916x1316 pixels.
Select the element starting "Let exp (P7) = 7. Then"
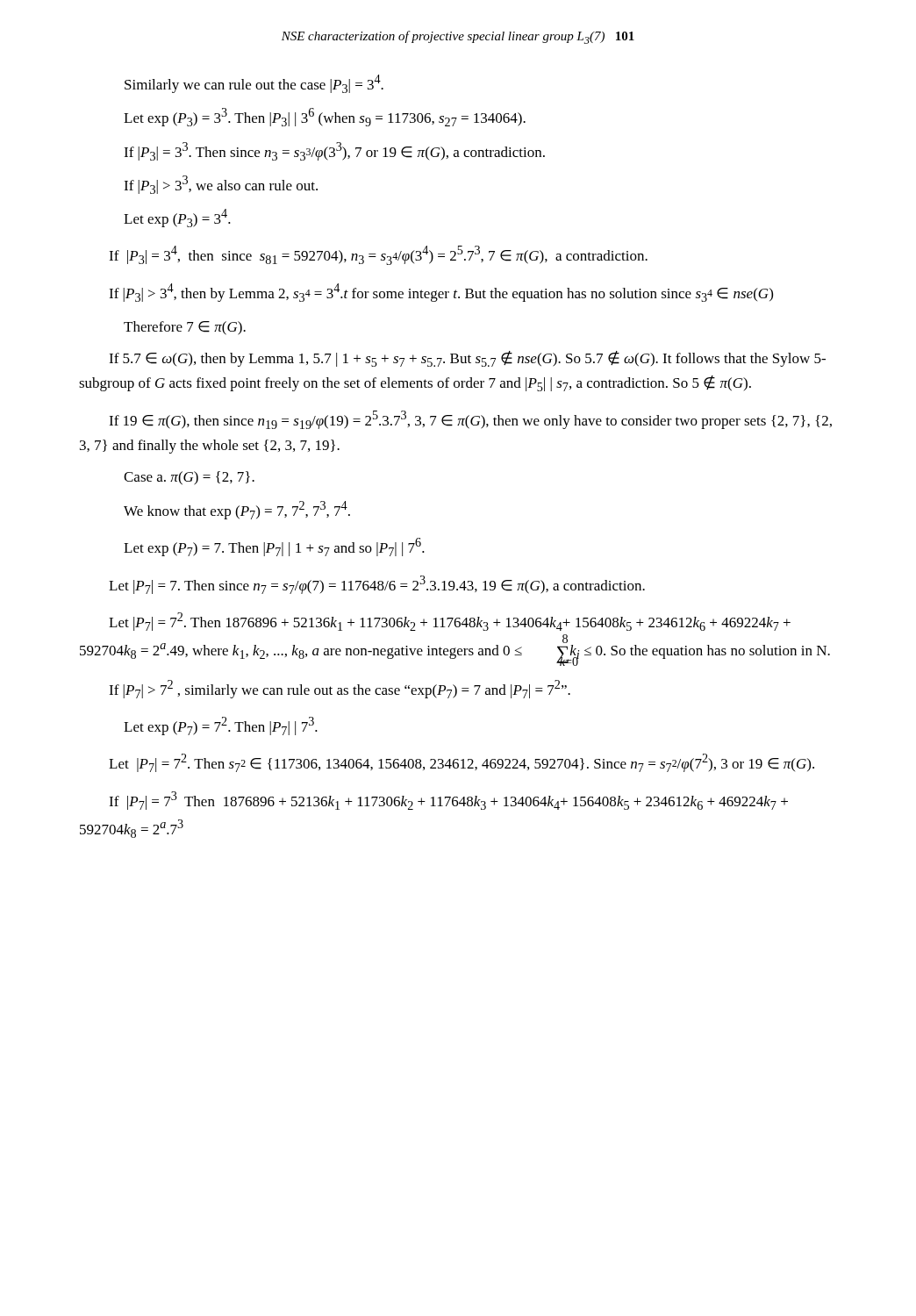click(274, 547)
